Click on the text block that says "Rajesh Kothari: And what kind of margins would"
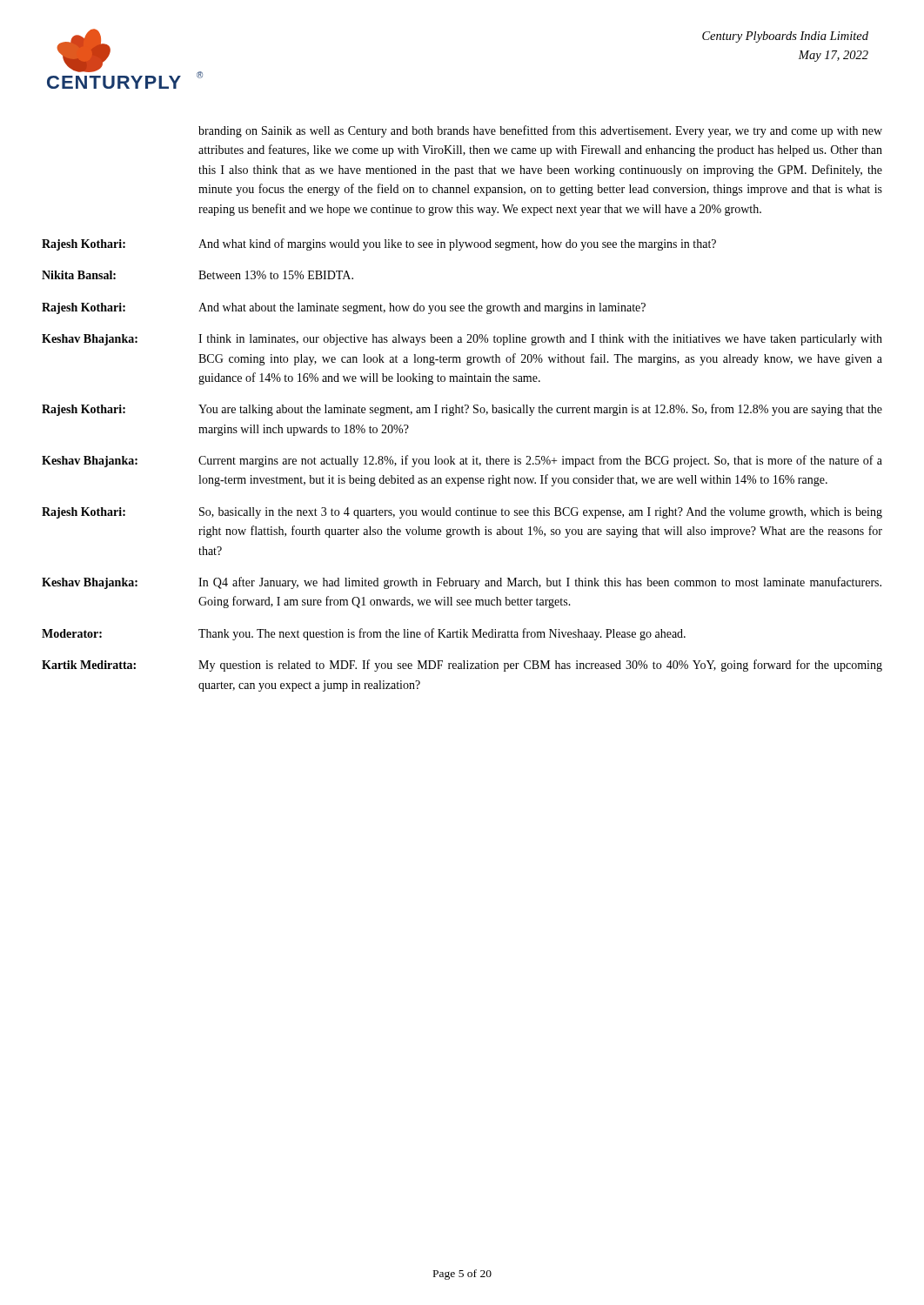 click(462, 245)
